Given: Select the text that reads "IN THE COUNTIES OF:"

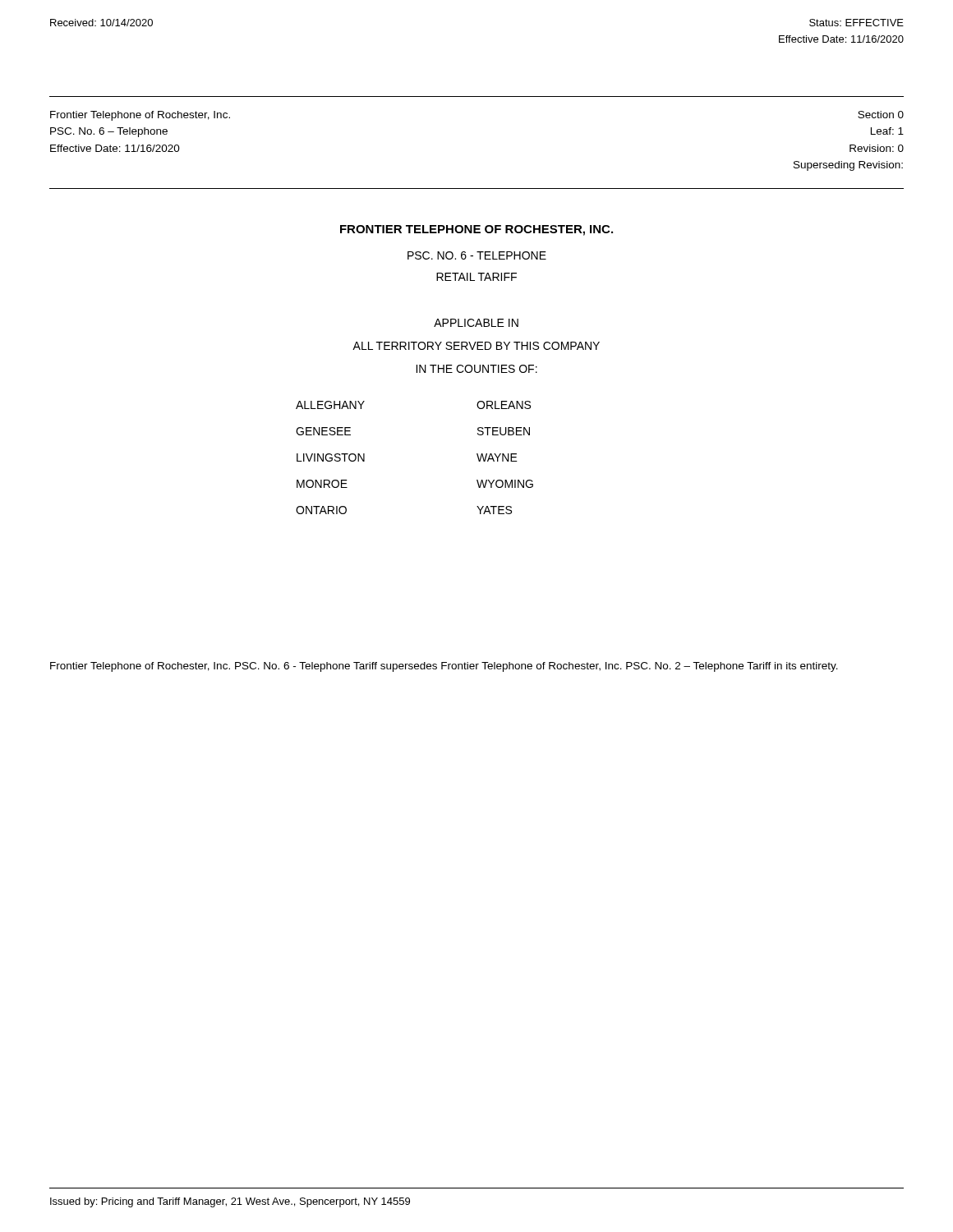Looking at the screenshot, I should tap(476, 369).
